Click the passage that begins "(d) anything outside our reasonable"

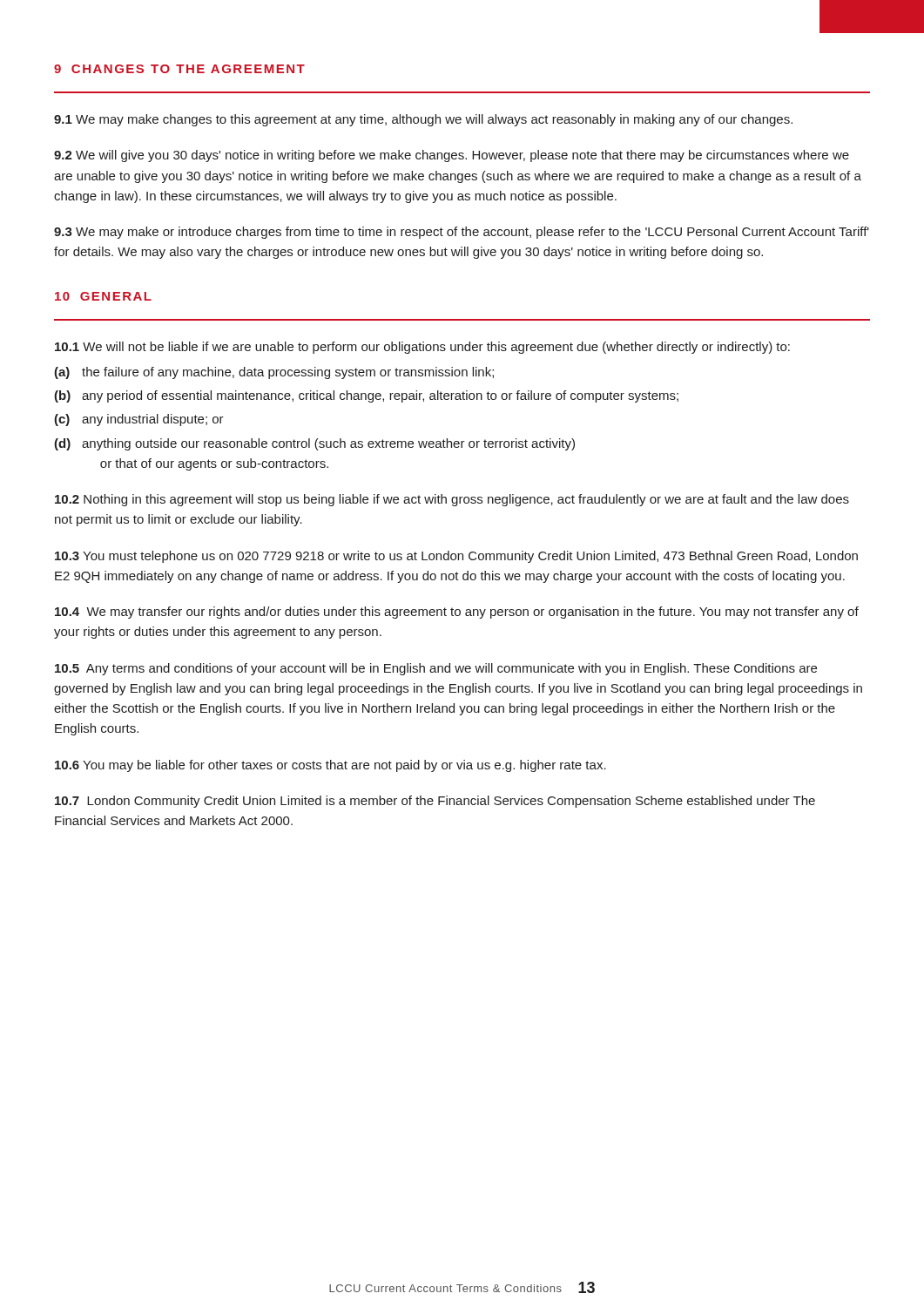315,453
